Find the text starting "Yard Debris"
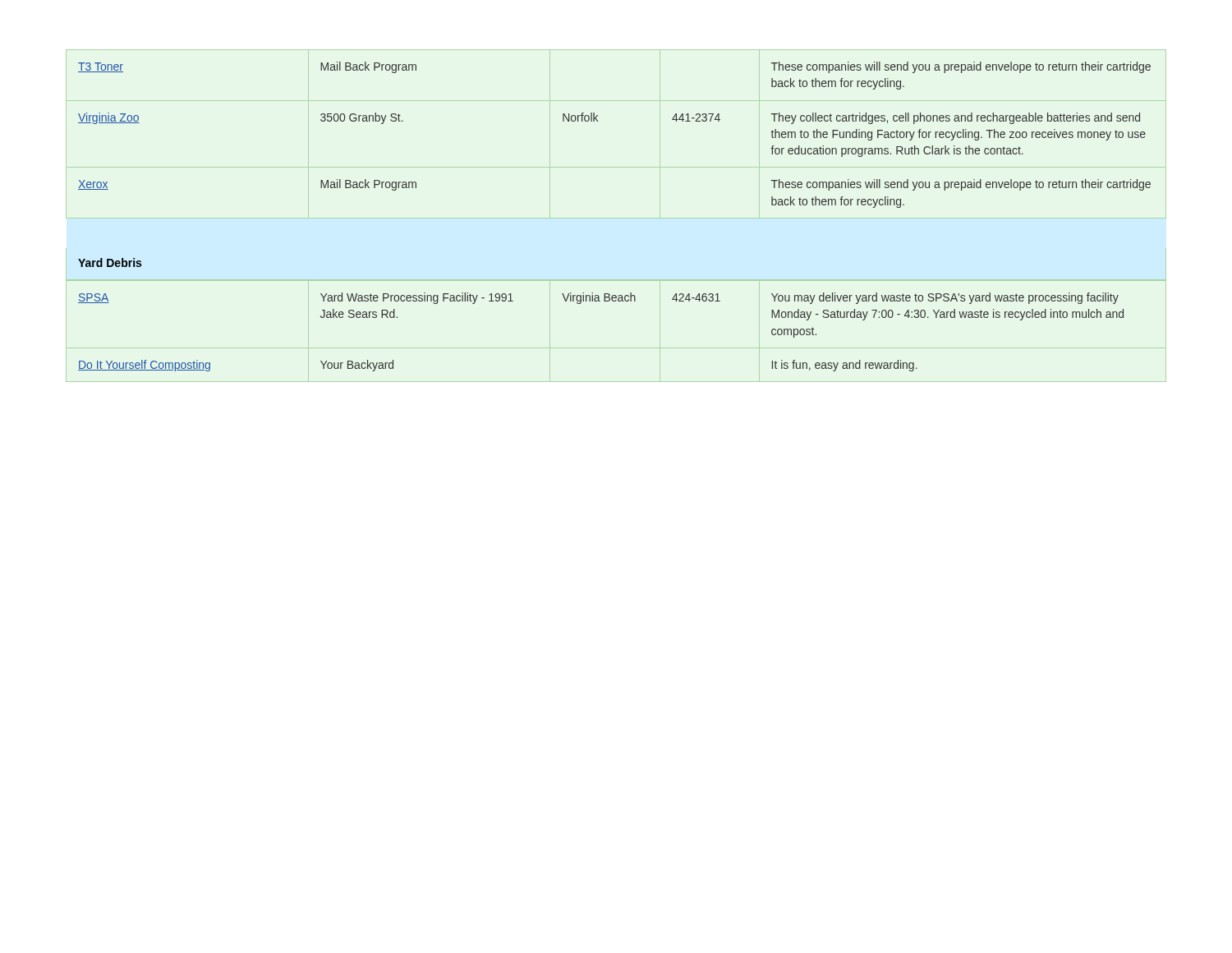Screen dimensions: 953x1232 click(110, 263)
